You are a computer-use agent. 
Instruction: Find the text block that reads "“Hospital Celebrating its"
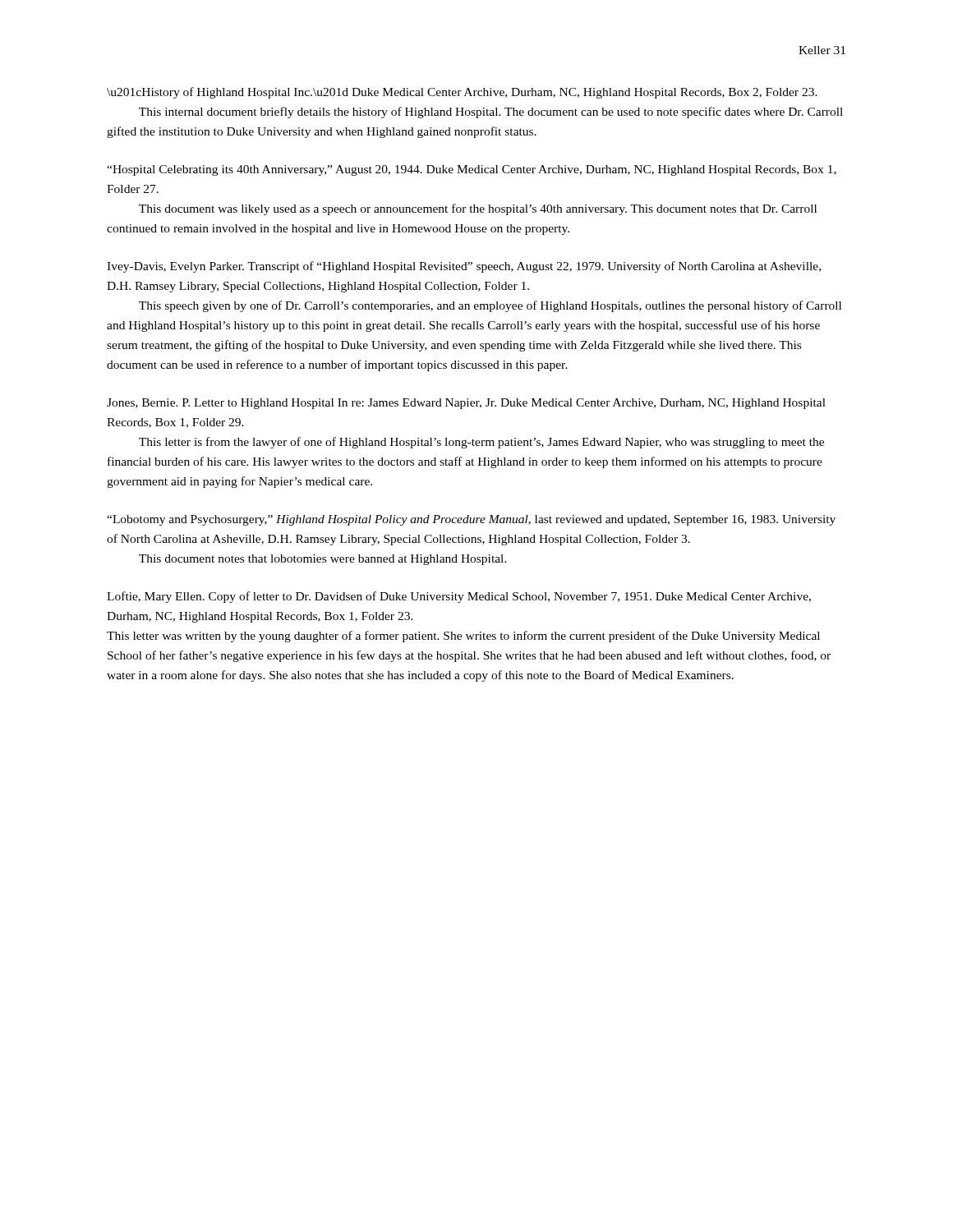tap(476, 199)
